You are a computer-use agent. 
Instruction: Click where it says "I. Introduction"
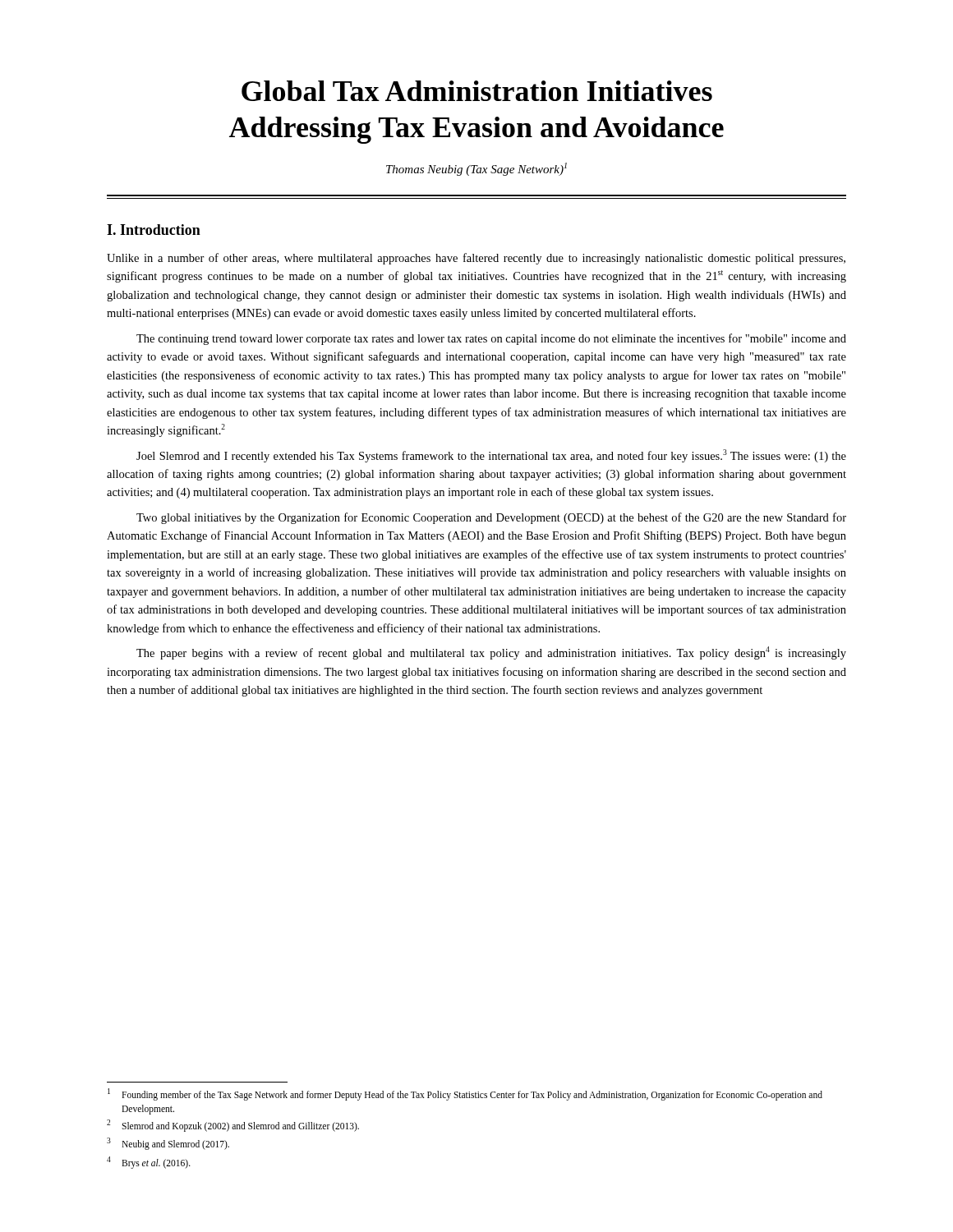[154, 230]
